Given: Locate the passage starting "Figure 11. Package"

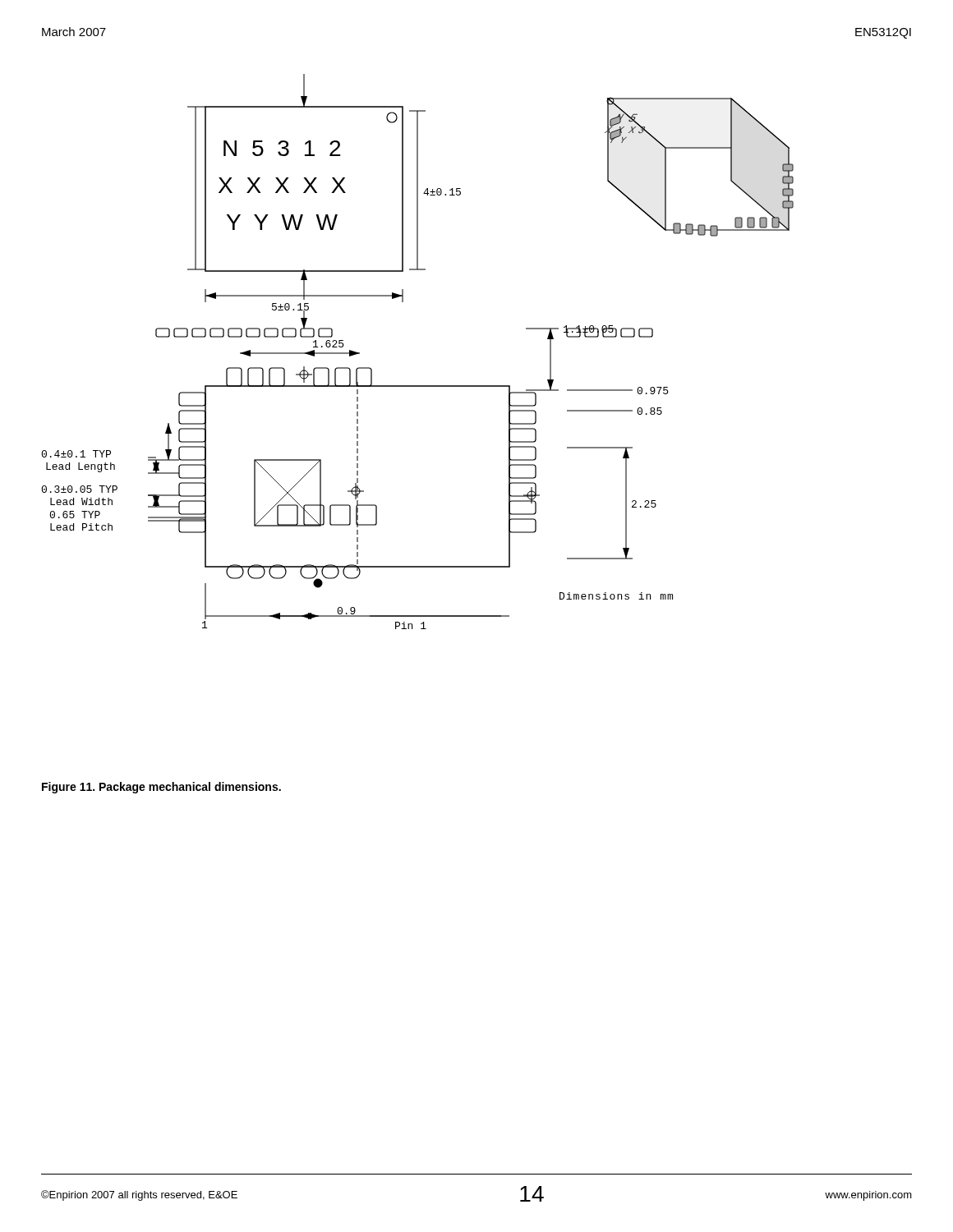Looking at the screenshot, I should 161,787.
